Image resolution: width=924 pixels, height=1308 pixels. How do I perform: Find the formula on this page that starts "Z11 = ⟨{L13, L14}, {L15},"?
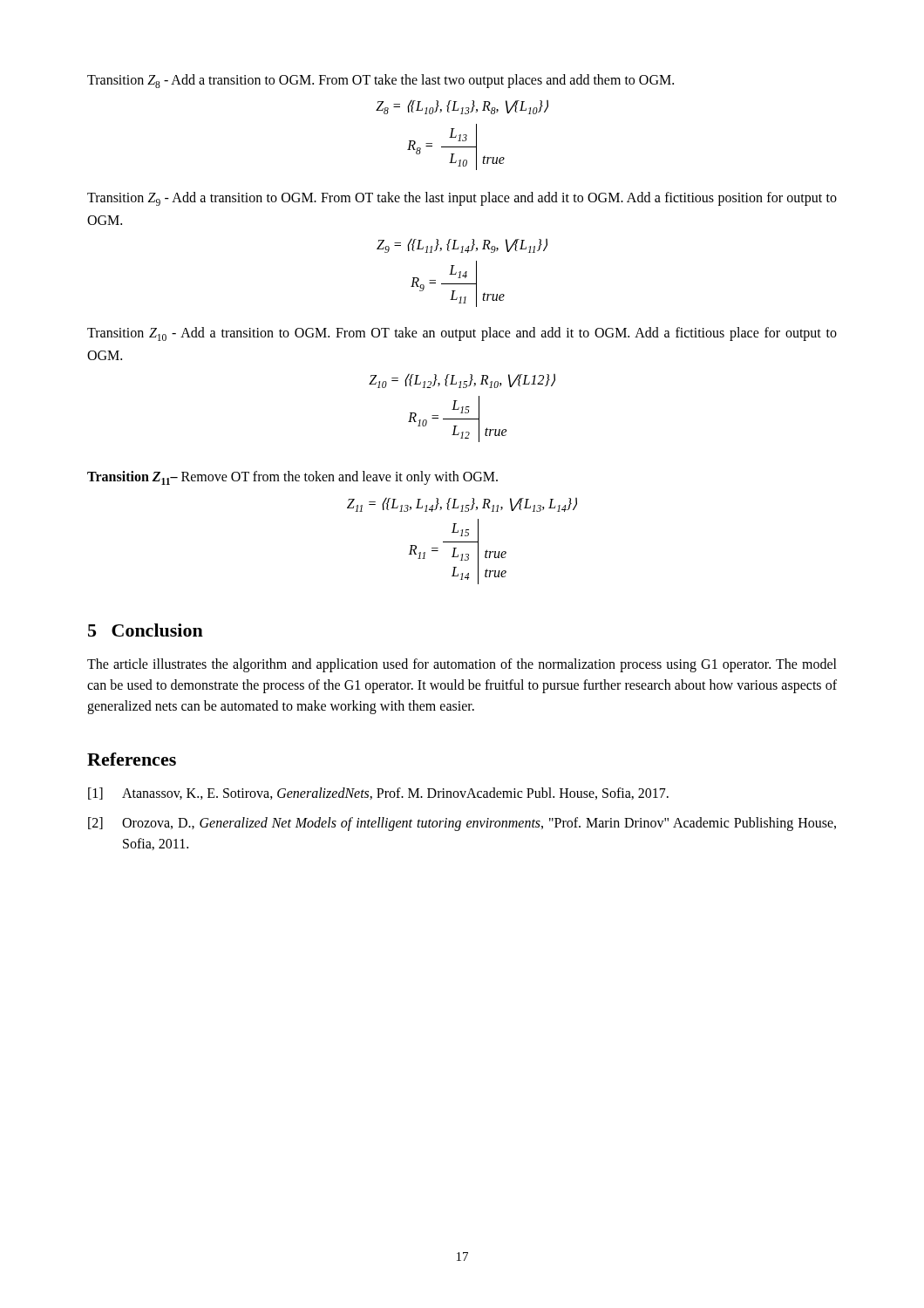462,505
